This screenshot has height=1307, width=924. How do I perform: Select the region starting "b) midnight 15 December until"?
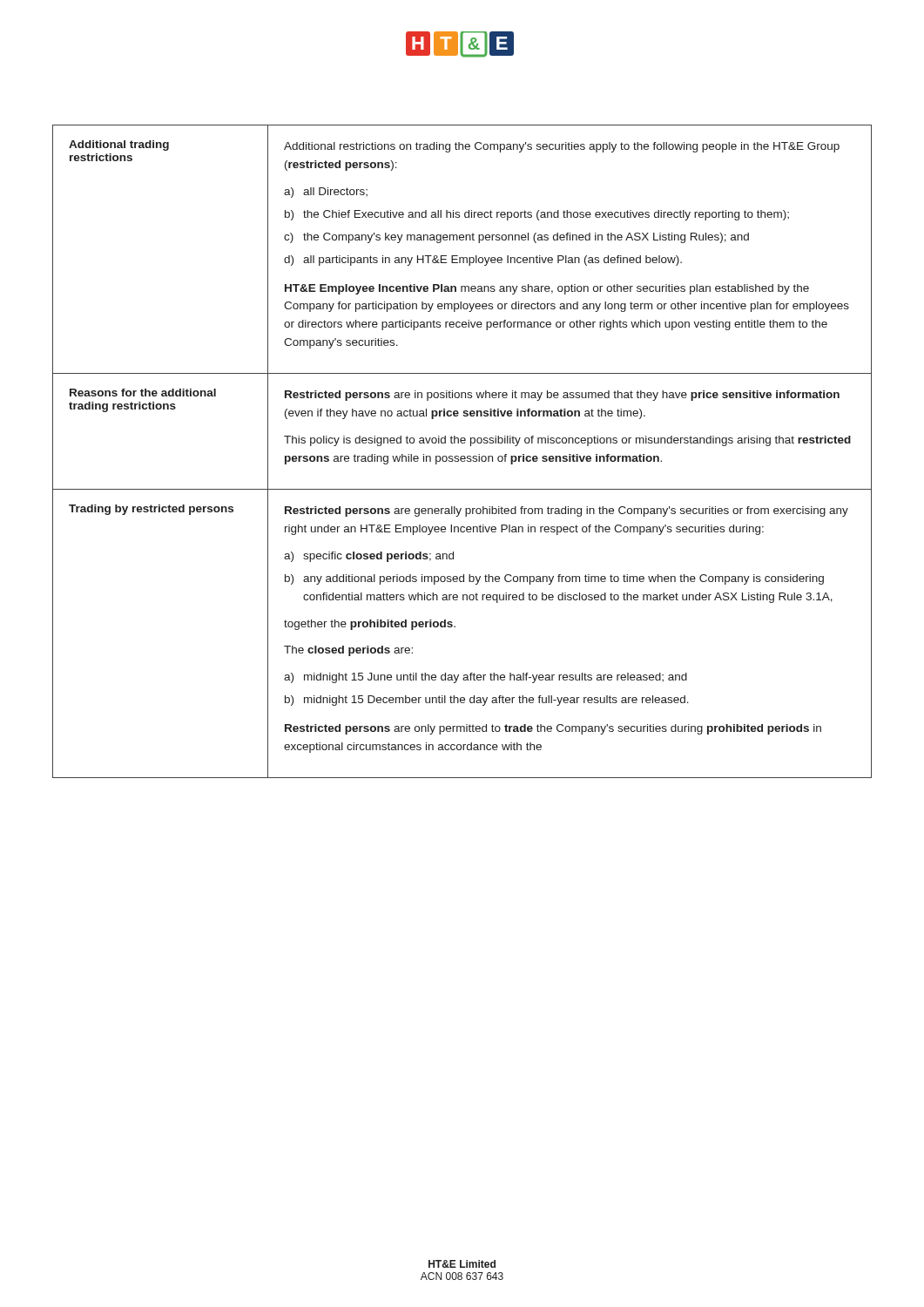pyautogui.click(x=570, y=700)
